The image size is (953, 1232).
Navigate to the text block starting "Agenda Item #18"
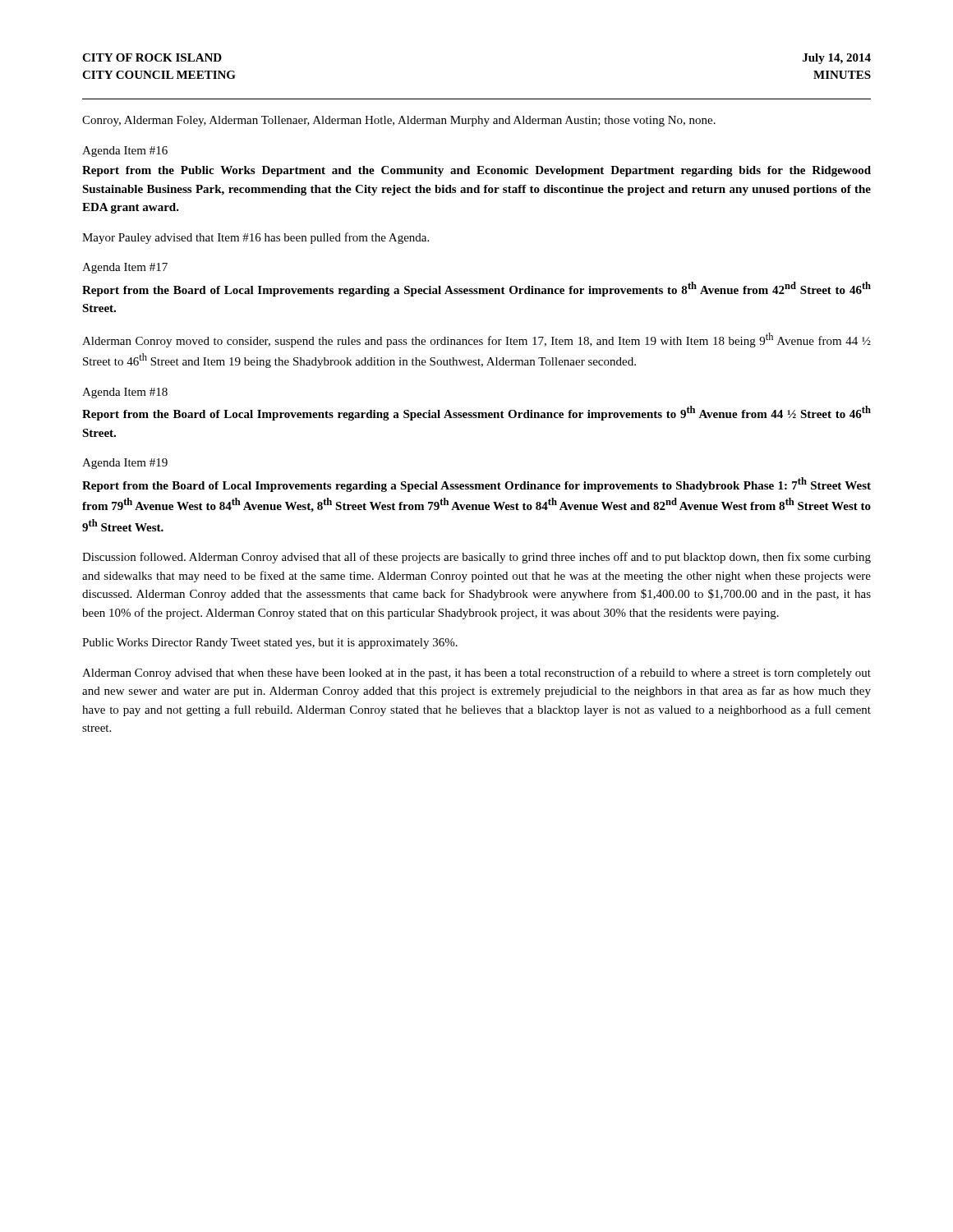125,391
